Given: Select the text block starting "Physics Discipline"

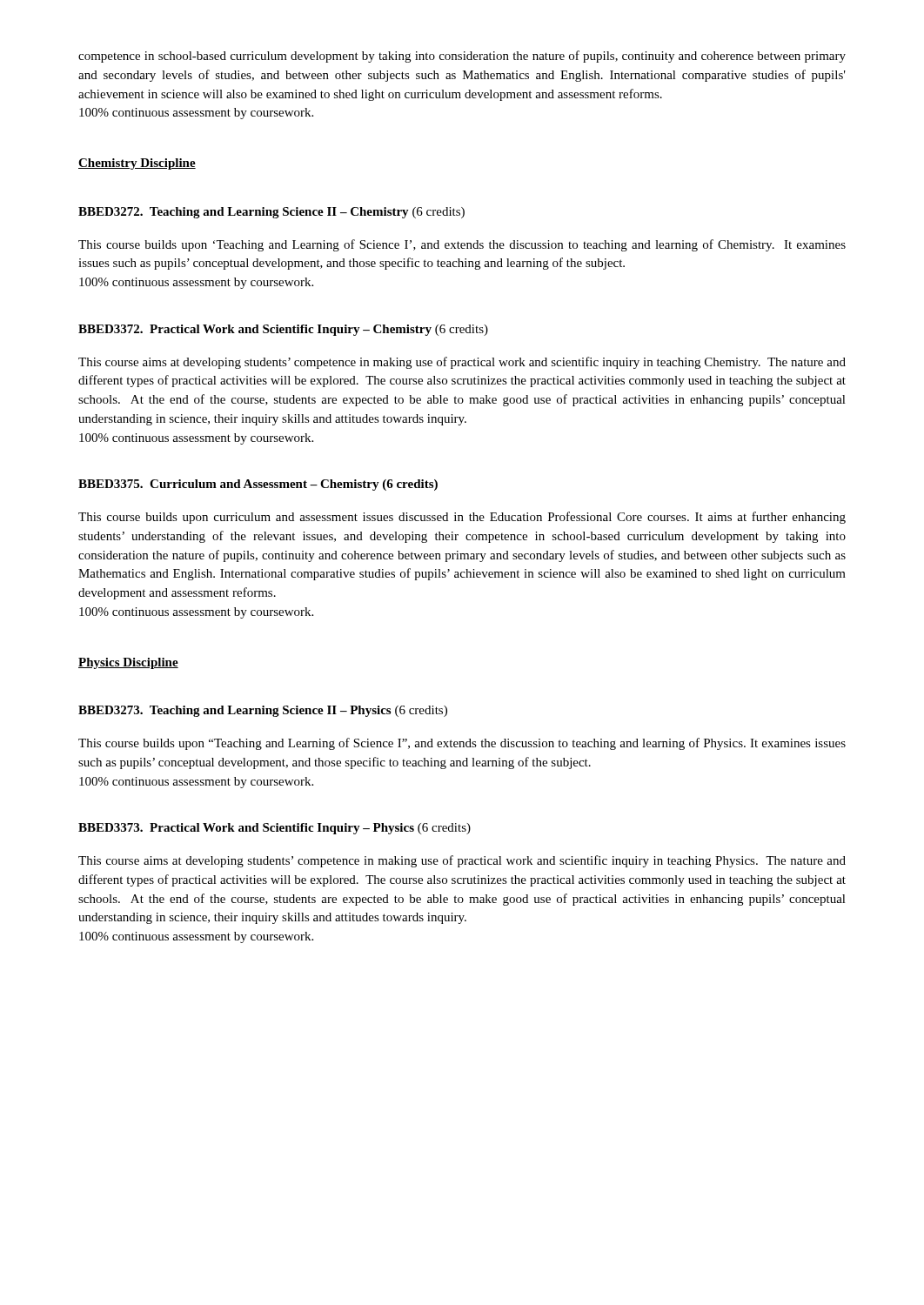Looking at the screenshot, I should [128, 662].
